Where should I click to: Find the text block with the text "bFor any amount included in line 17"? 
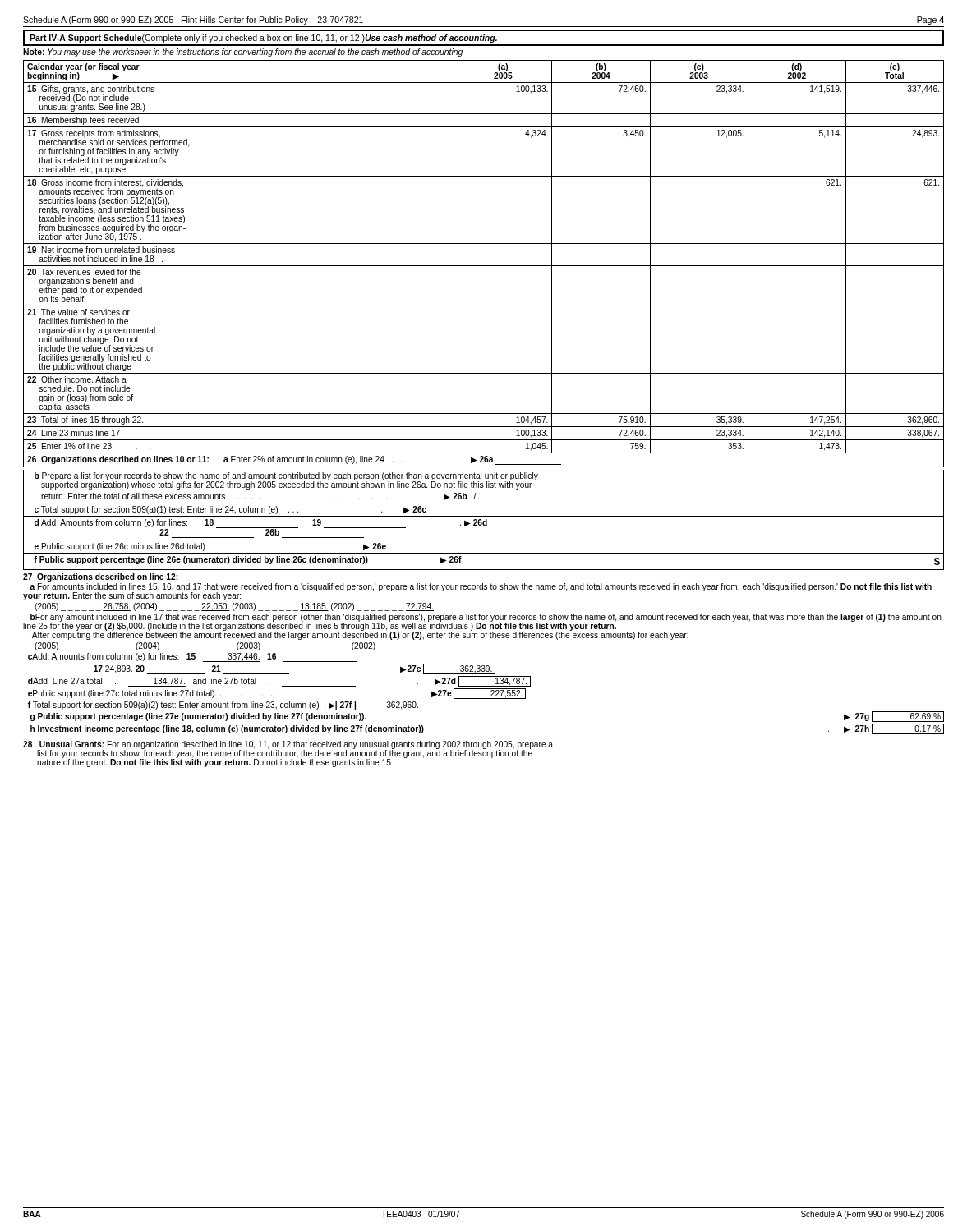point(482,627)
